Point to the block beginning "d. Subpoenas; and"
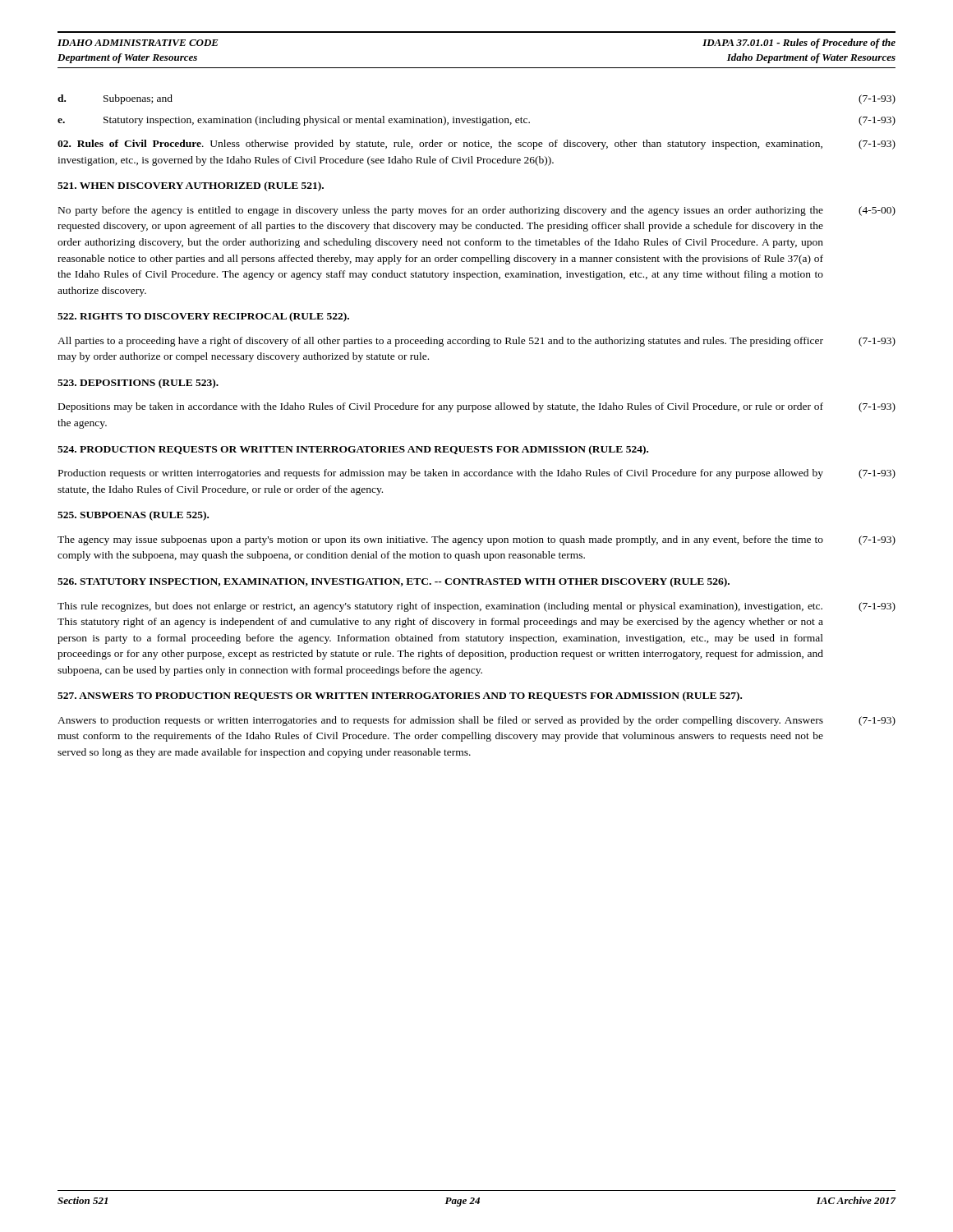This screenshot has height=1232, width=953. tap(141, 99)
